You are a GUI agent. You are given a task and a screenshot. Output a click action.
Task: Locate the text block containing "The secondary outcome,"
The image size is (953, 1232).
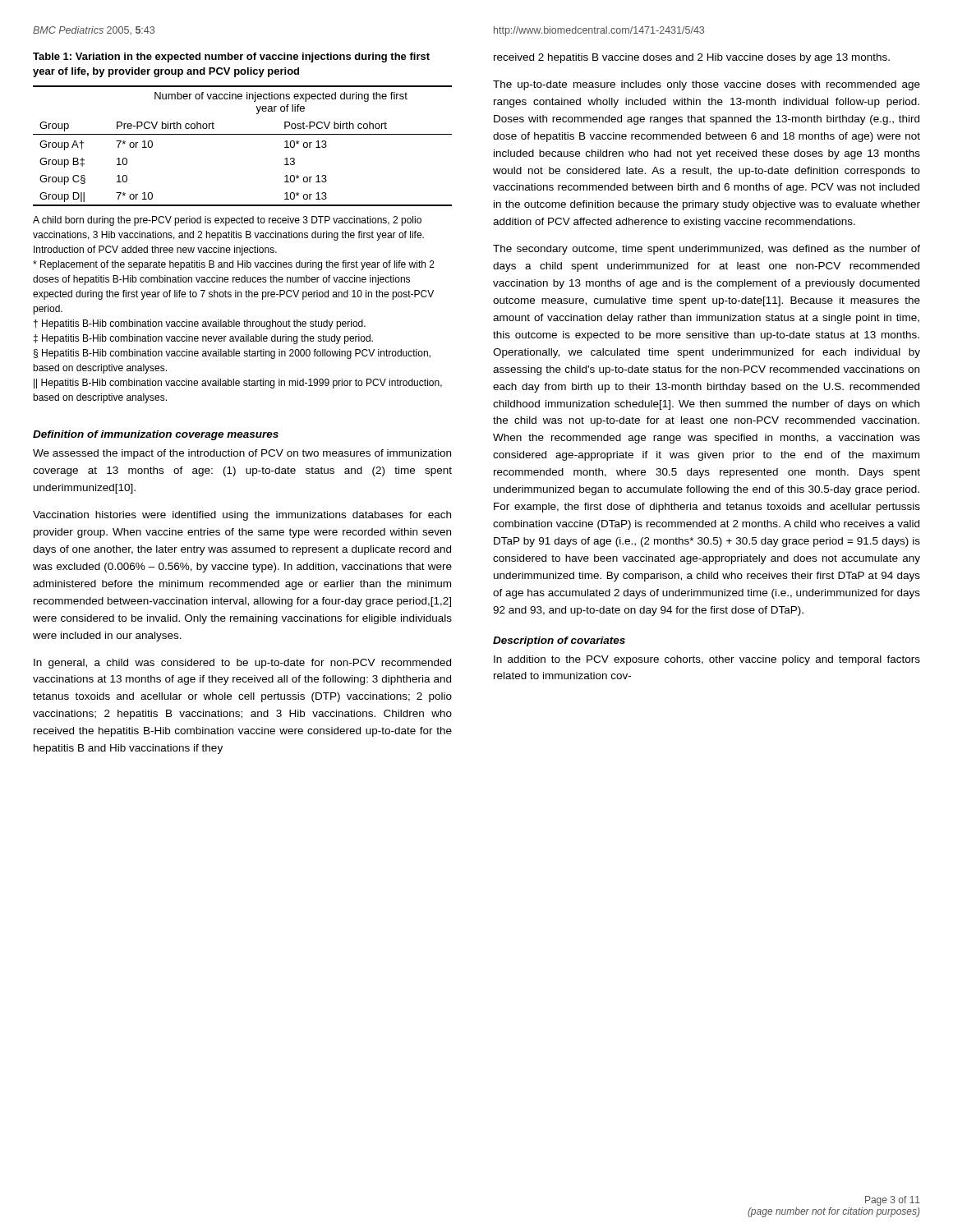point(707,429)
